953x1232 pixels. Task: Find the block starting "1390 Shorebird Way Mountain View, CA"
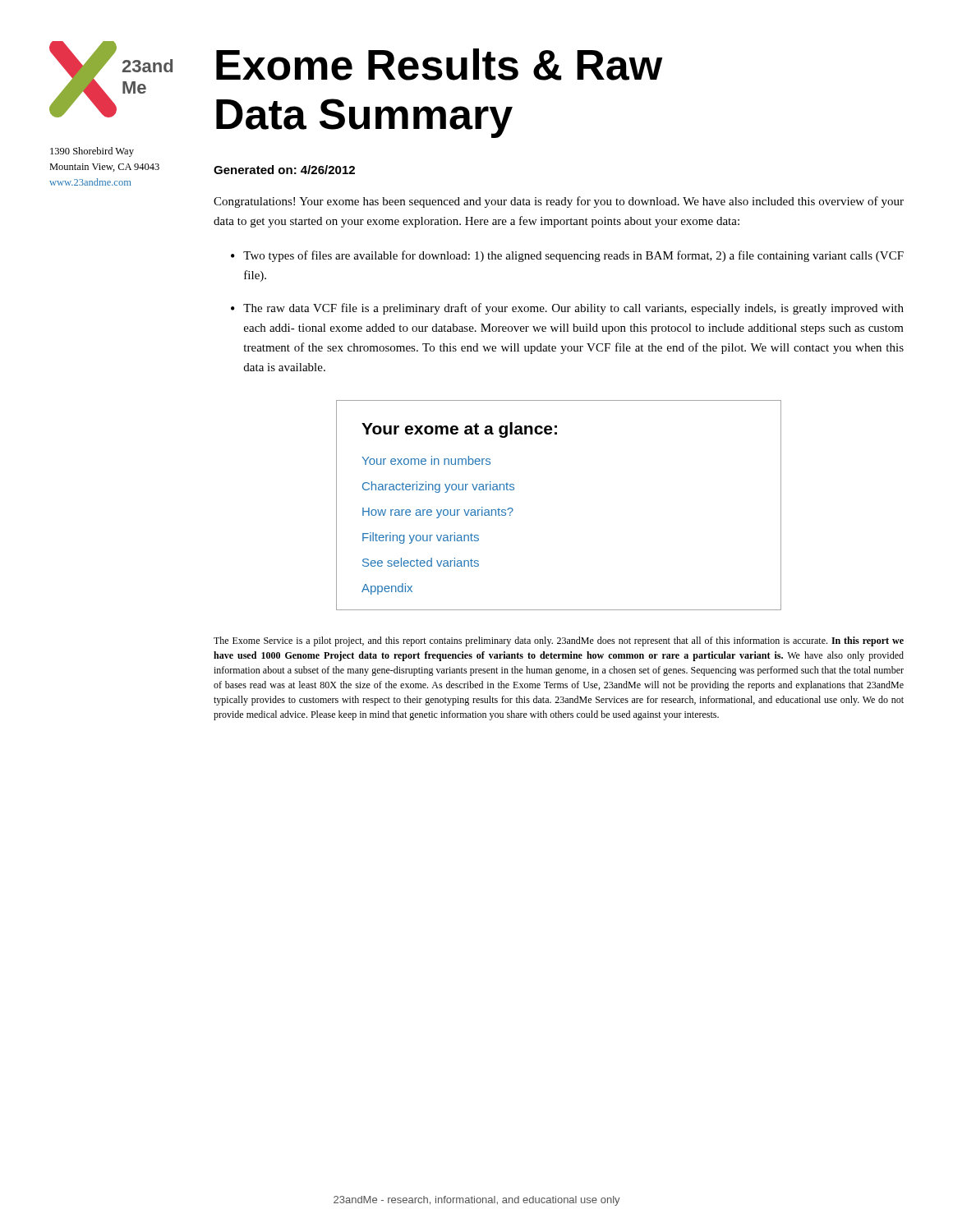104,167
